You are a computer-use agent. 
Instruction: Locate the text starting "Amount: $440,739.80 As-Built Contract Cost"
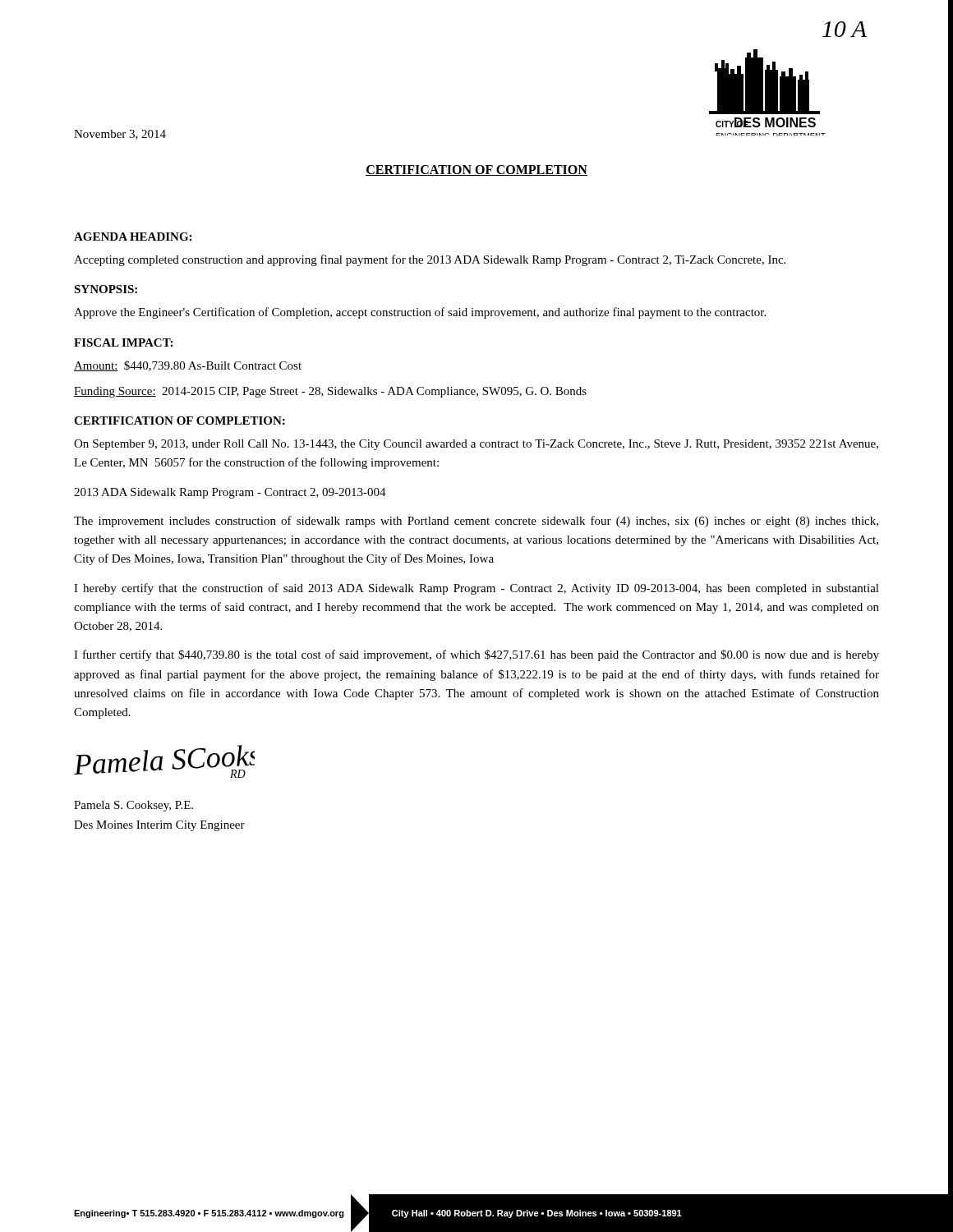188,365
